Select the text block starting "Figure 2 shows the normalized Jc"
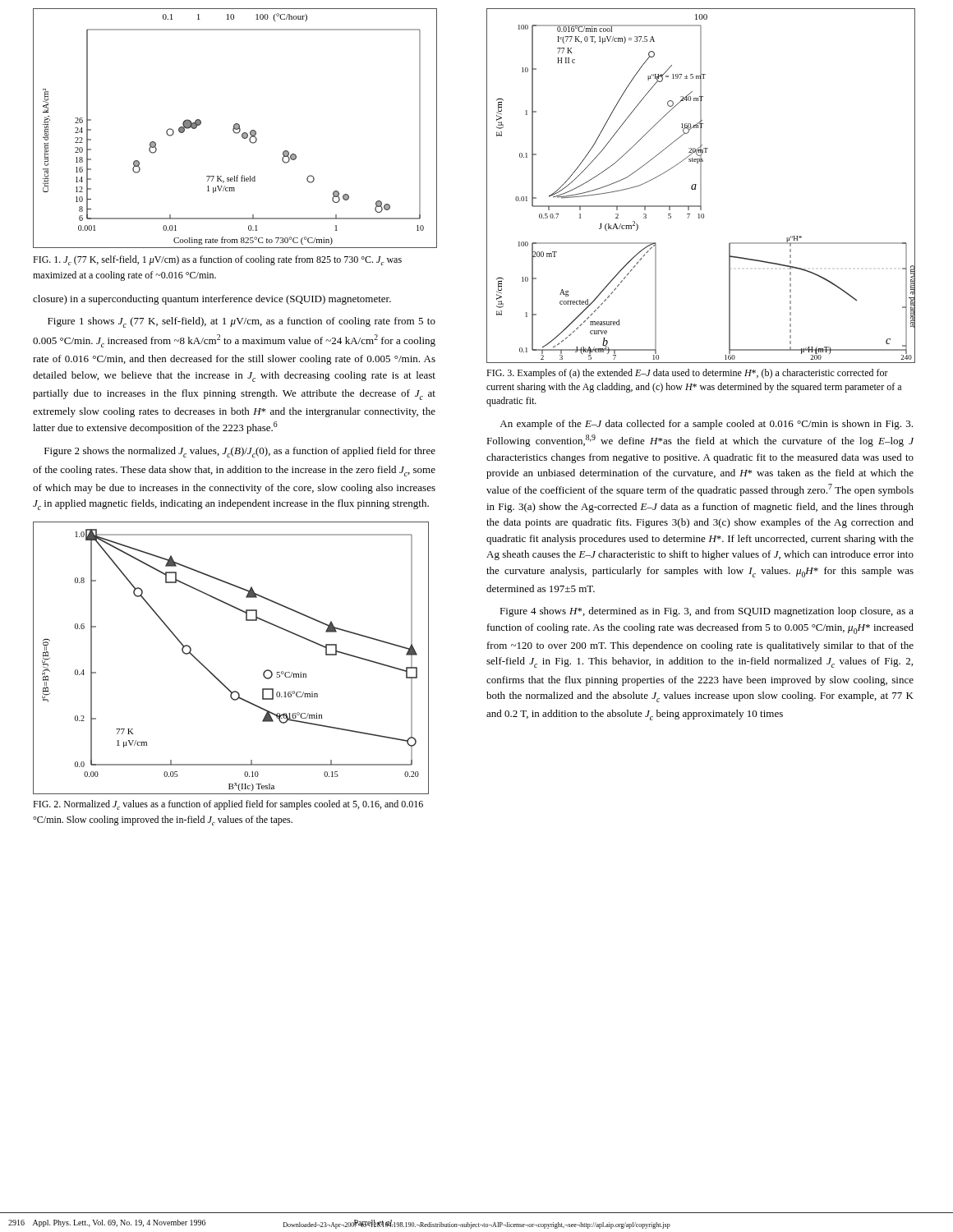 pyautogui.click(x=234, y=478)
